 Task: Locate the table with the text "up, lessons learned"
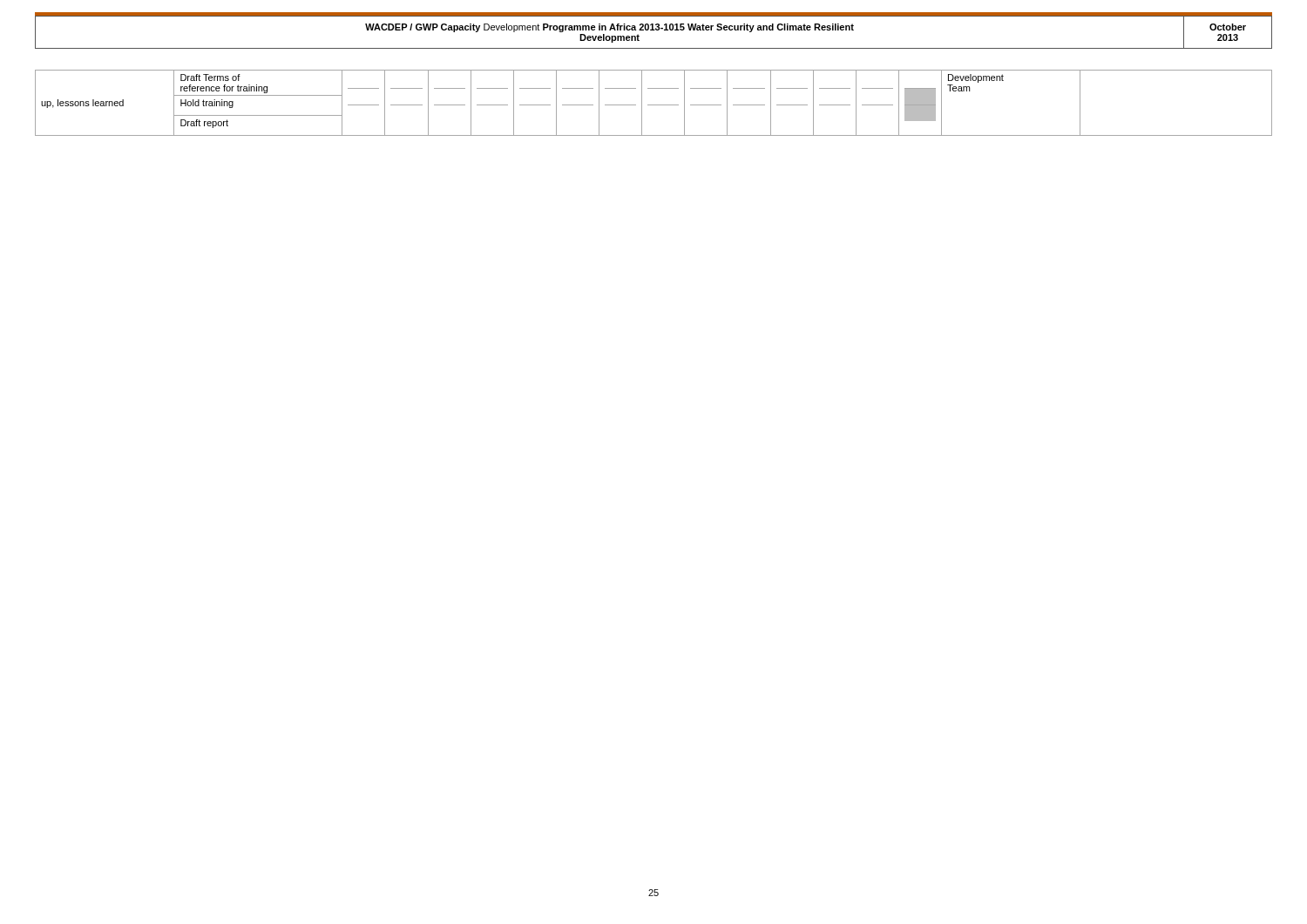[x=654, y=103]
